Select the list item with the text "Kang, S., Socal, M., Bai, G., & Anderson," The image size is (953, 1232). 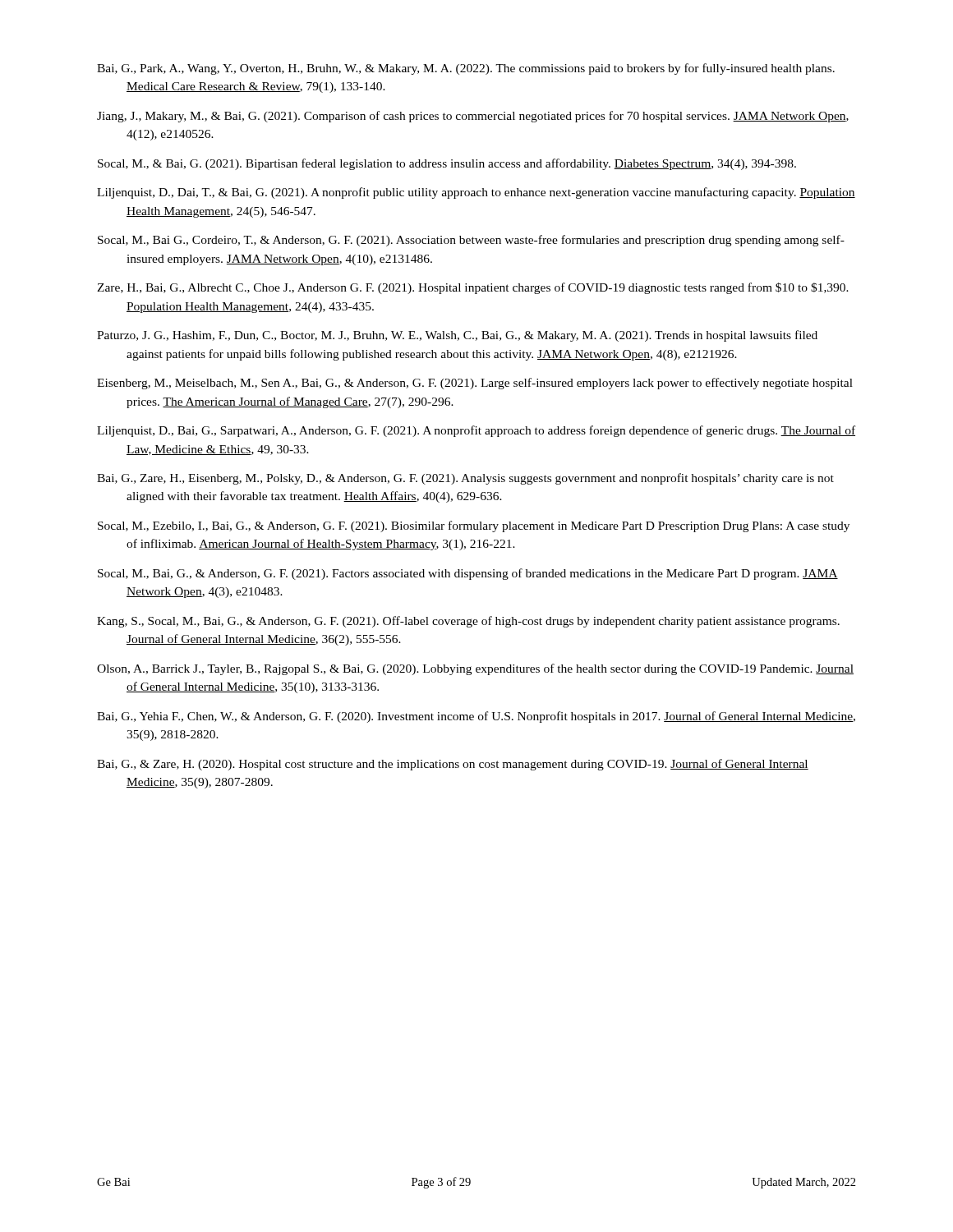point(468,630)
